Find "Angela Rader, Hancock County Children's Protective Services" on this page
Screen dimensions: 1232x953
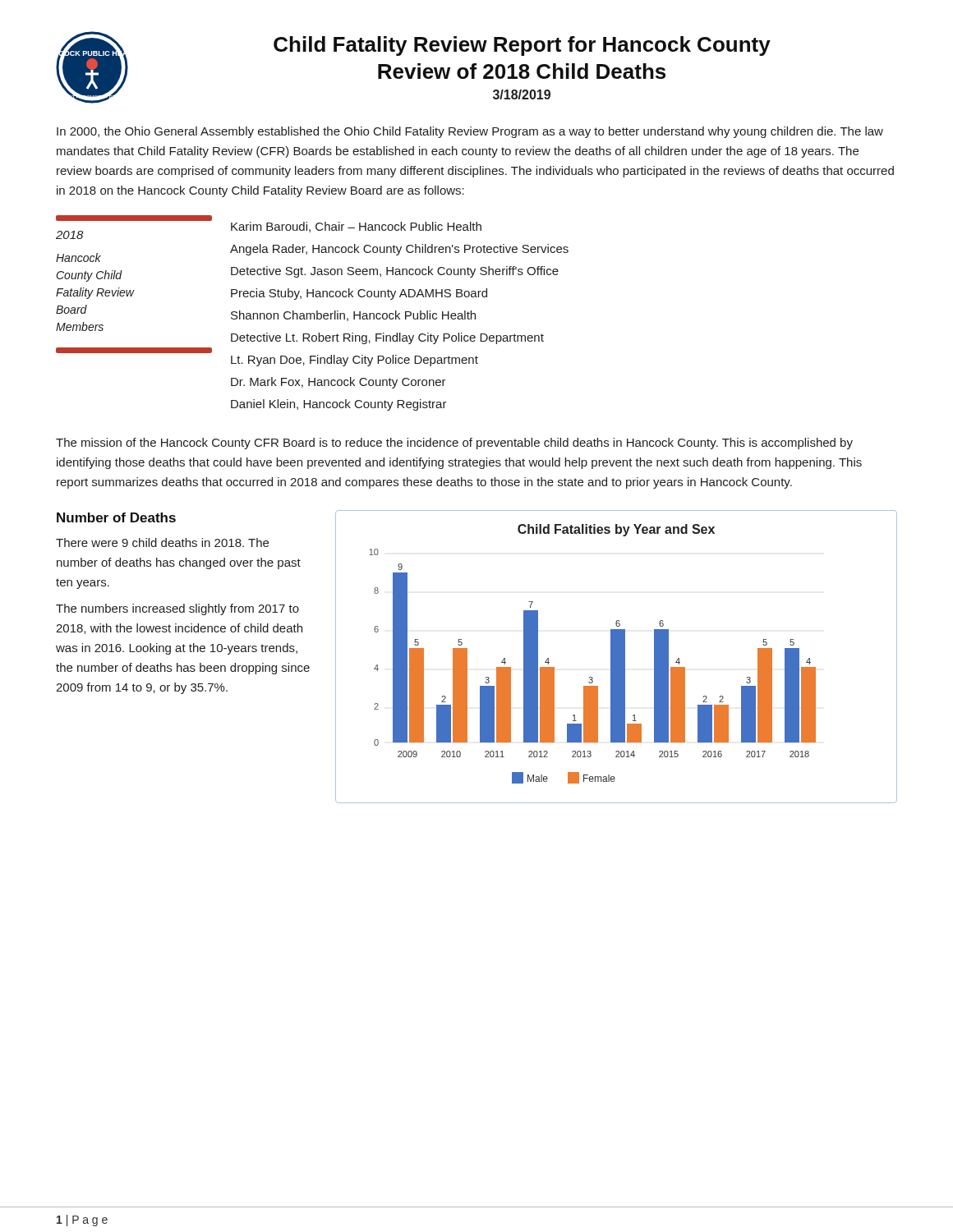click(x=399, y=248)
